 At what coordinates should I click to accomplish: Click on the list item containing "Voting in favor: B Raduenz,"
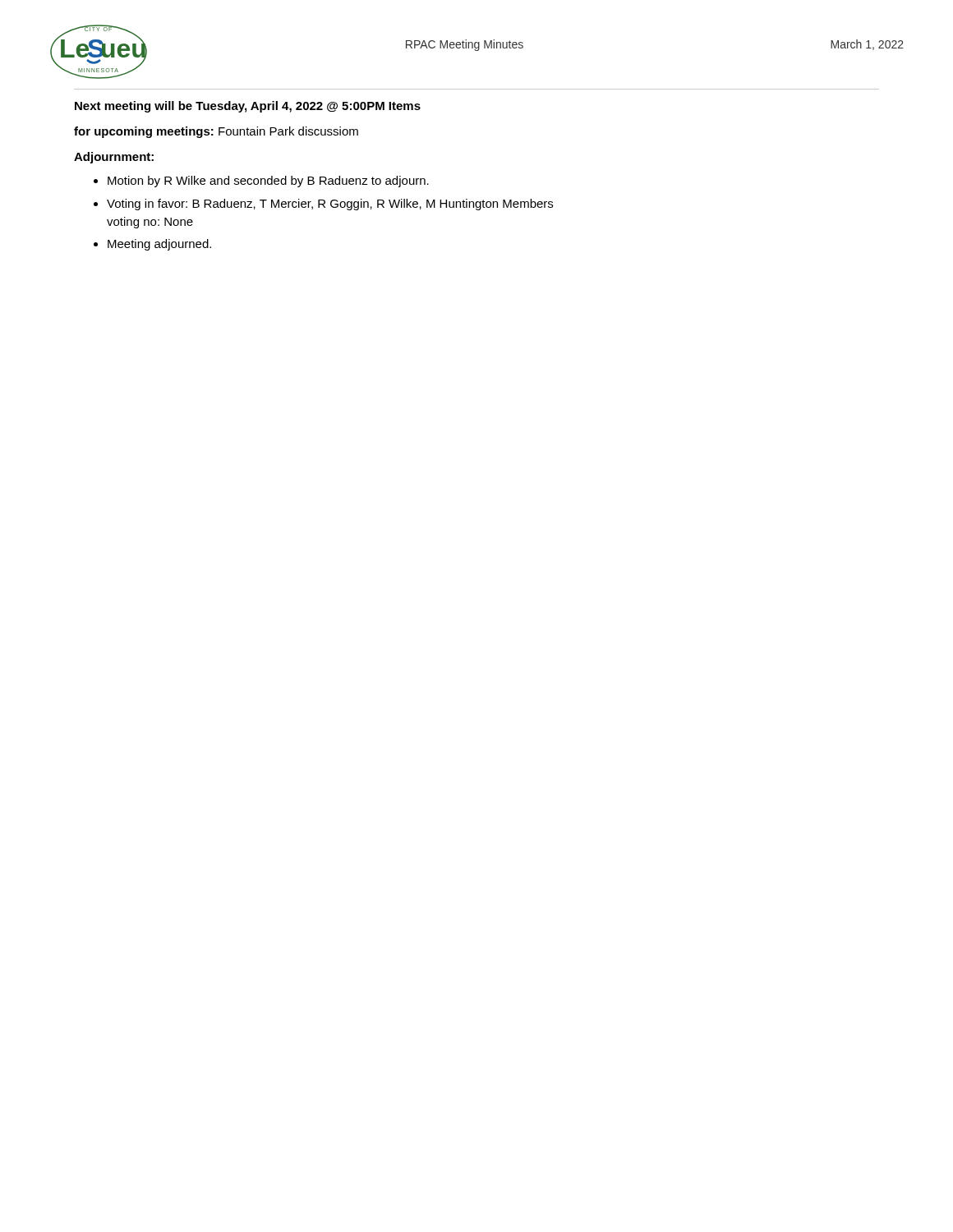coord(330,212)
